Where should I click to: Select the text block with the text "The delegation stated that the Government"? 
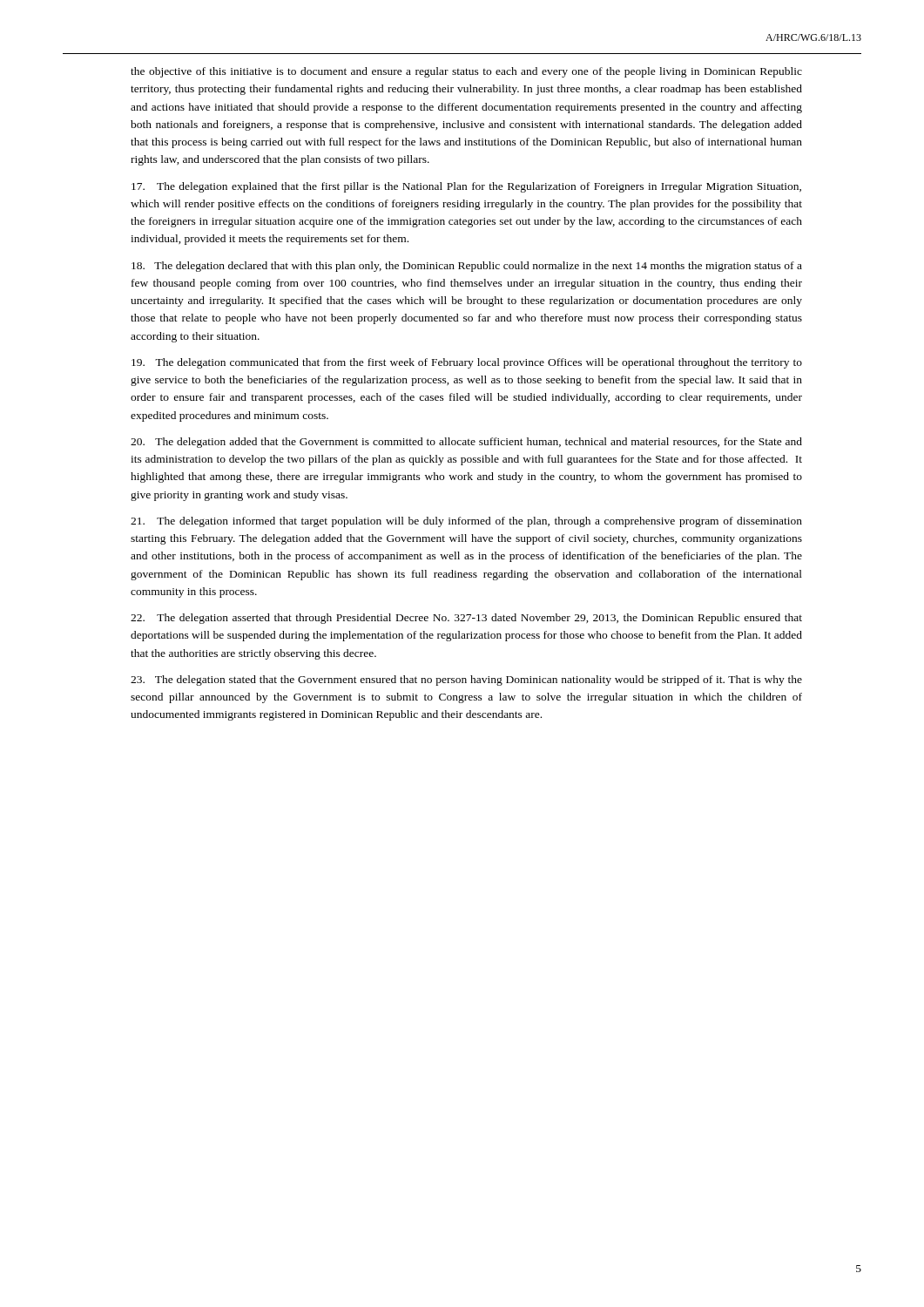tap(466, 697)
